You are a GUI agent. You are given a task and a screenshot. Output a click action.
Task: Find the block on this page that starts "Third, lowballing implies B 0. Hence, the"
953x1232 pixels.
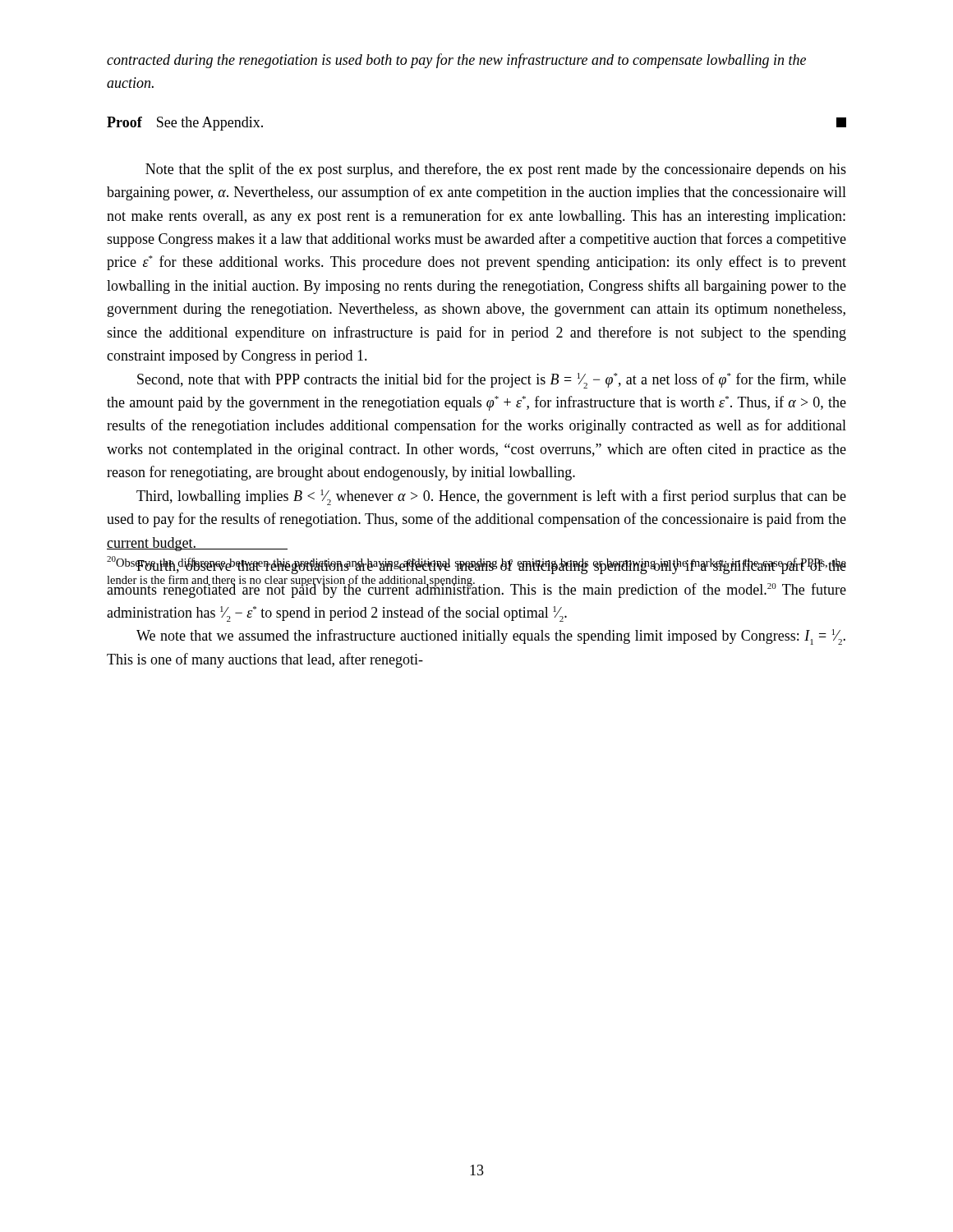pyautogui.click(x=476, y=519)
